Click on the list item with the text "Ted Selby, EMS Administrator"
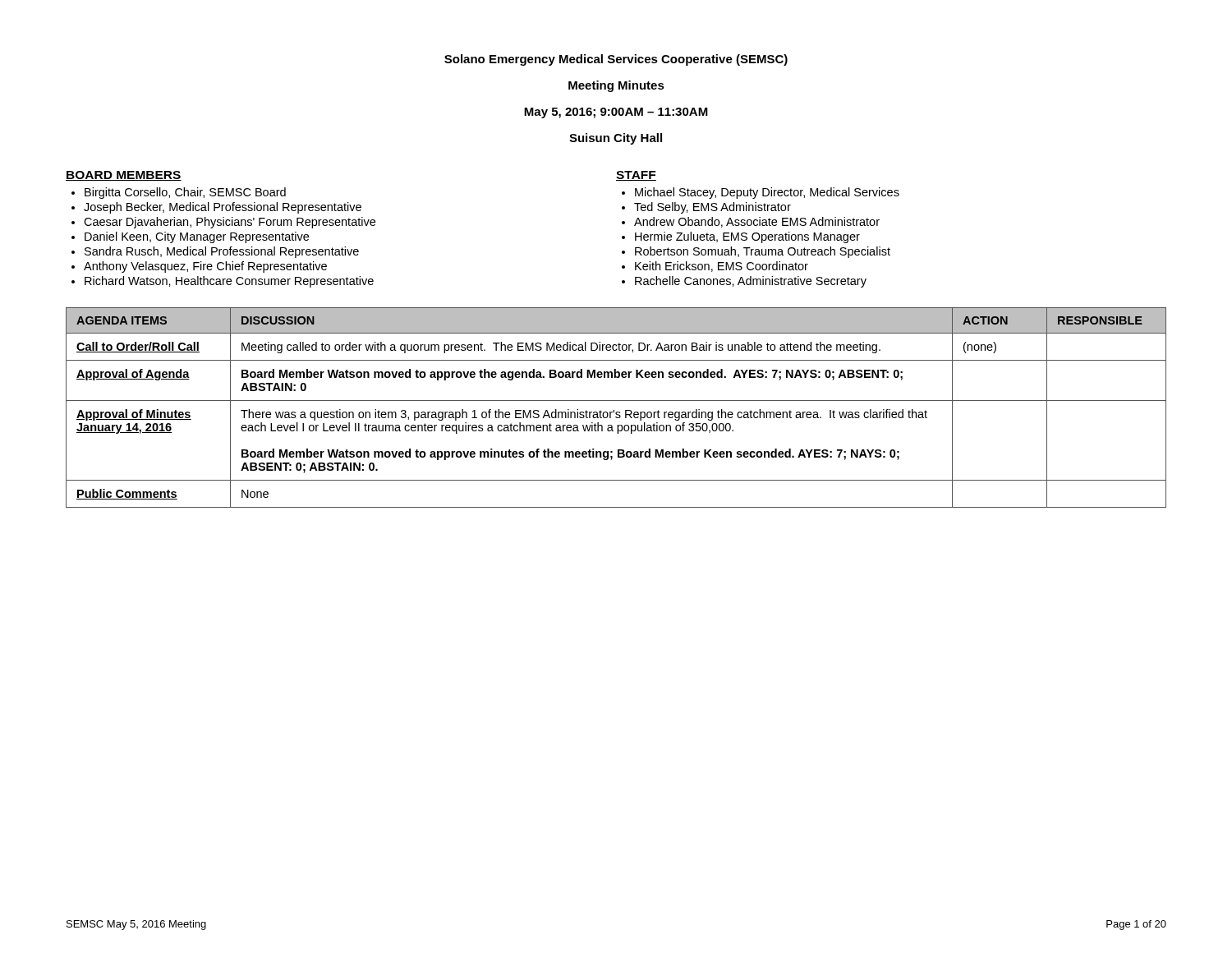The height and width of the screenshot is (953, 1232). coord(712,207)
